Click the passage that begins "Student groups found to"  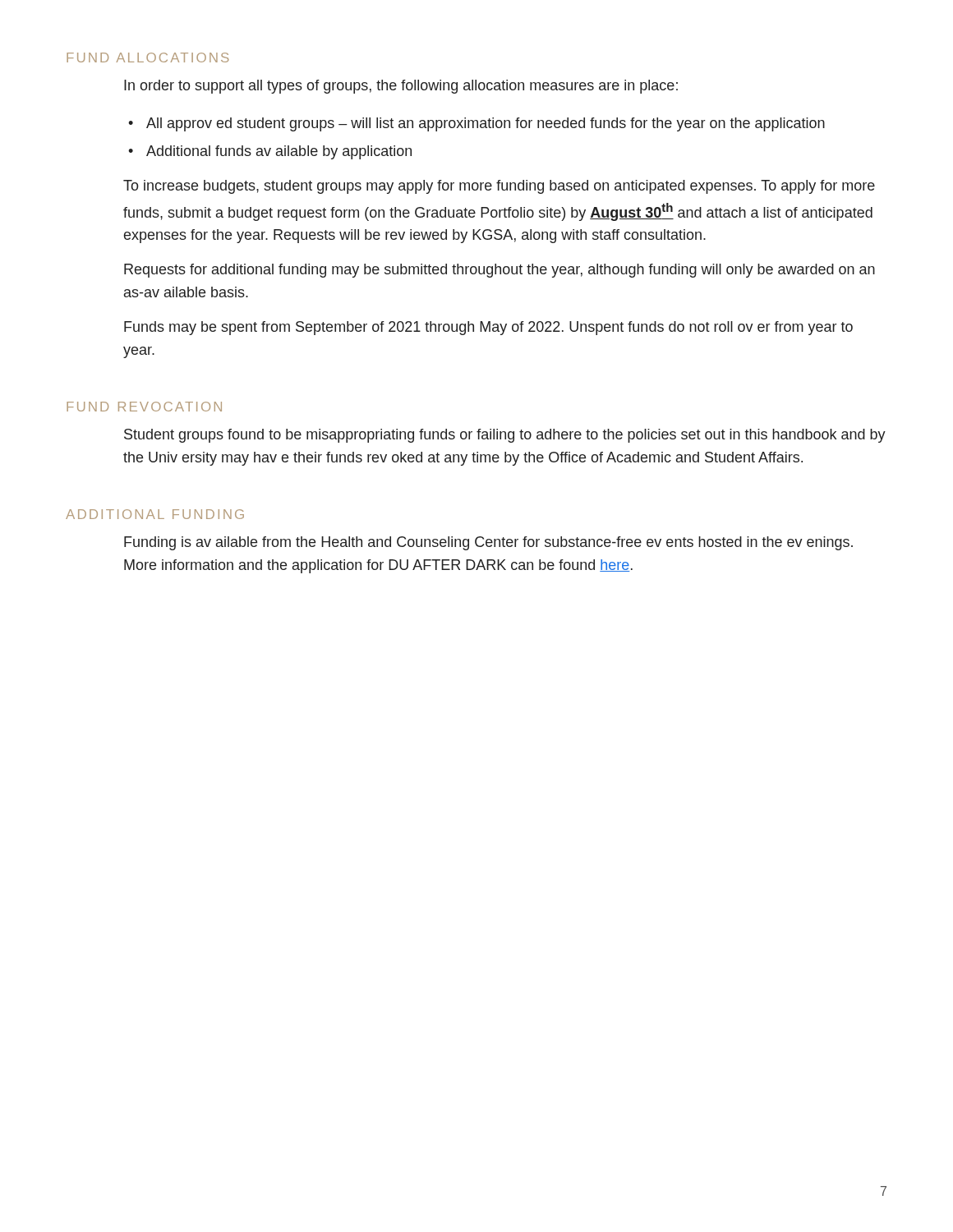click(504, 446)
